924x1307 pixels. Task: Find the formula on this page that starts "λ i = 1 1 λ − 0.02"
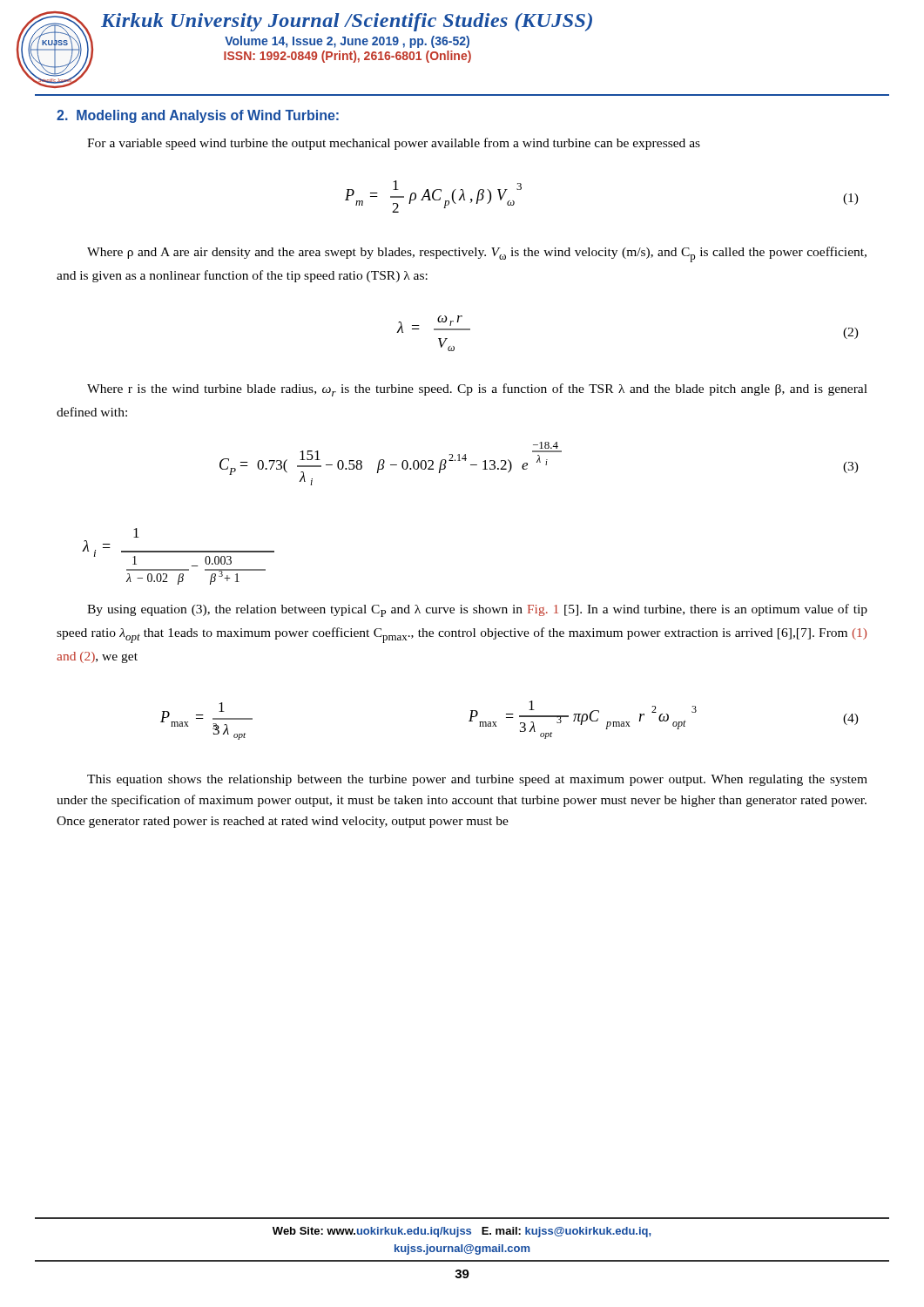205,547
